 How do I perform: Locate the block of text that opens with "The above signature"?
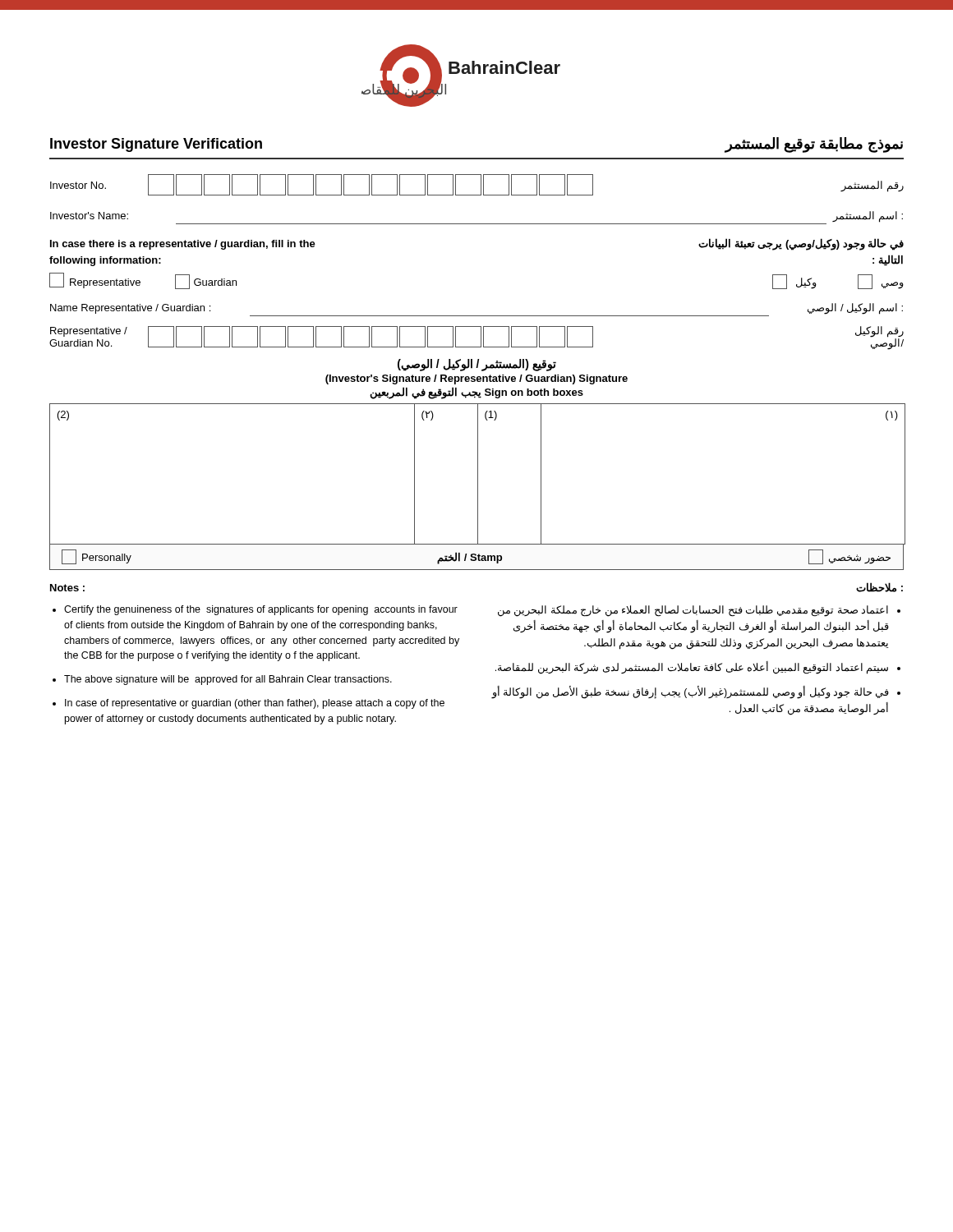pyautogui.click(x=228, y=679)
